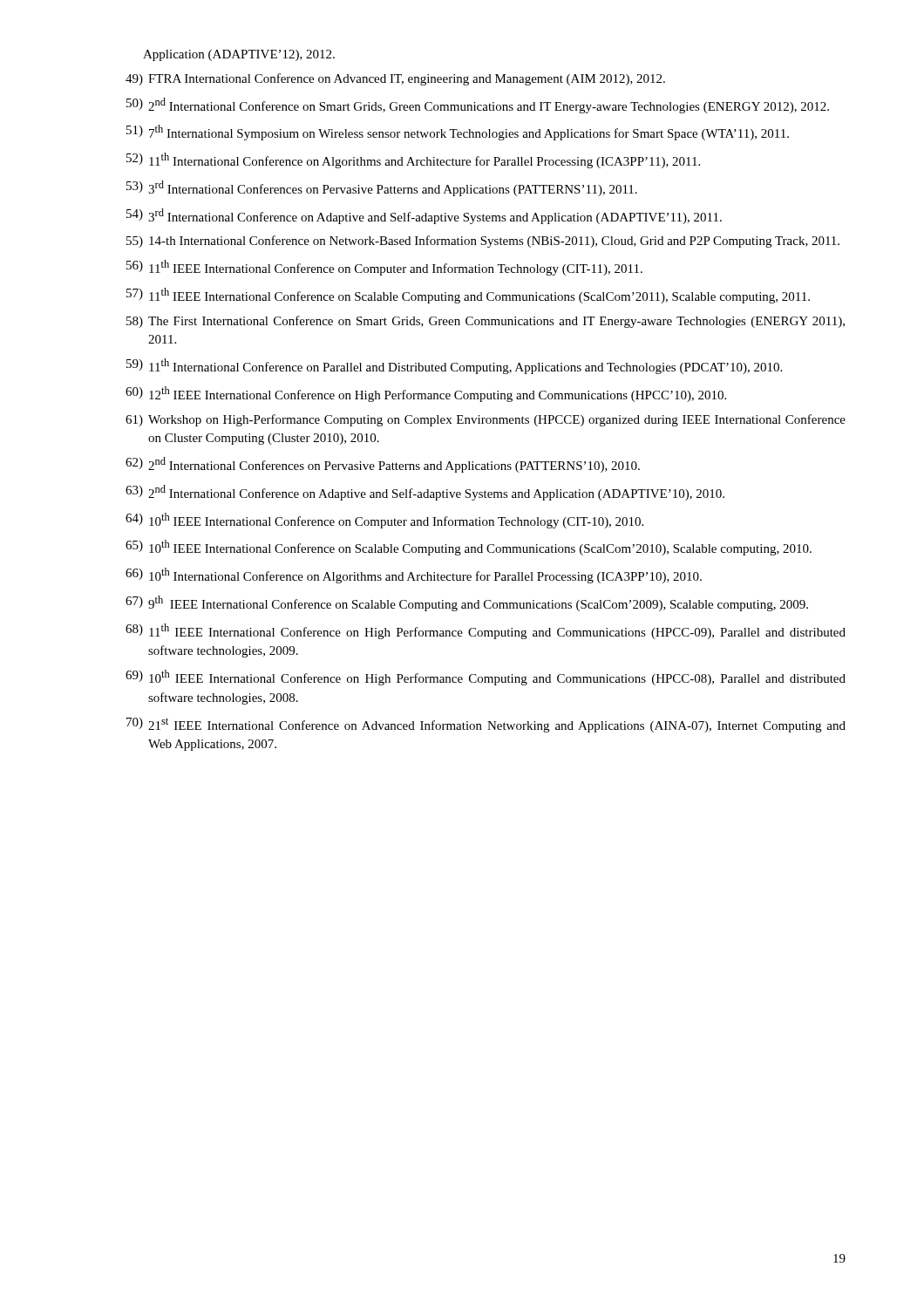Navigate to the element starting "49) FTRA International Conference"
The height and width of the screenshot is (1308, 924).
tap(471, 79)
